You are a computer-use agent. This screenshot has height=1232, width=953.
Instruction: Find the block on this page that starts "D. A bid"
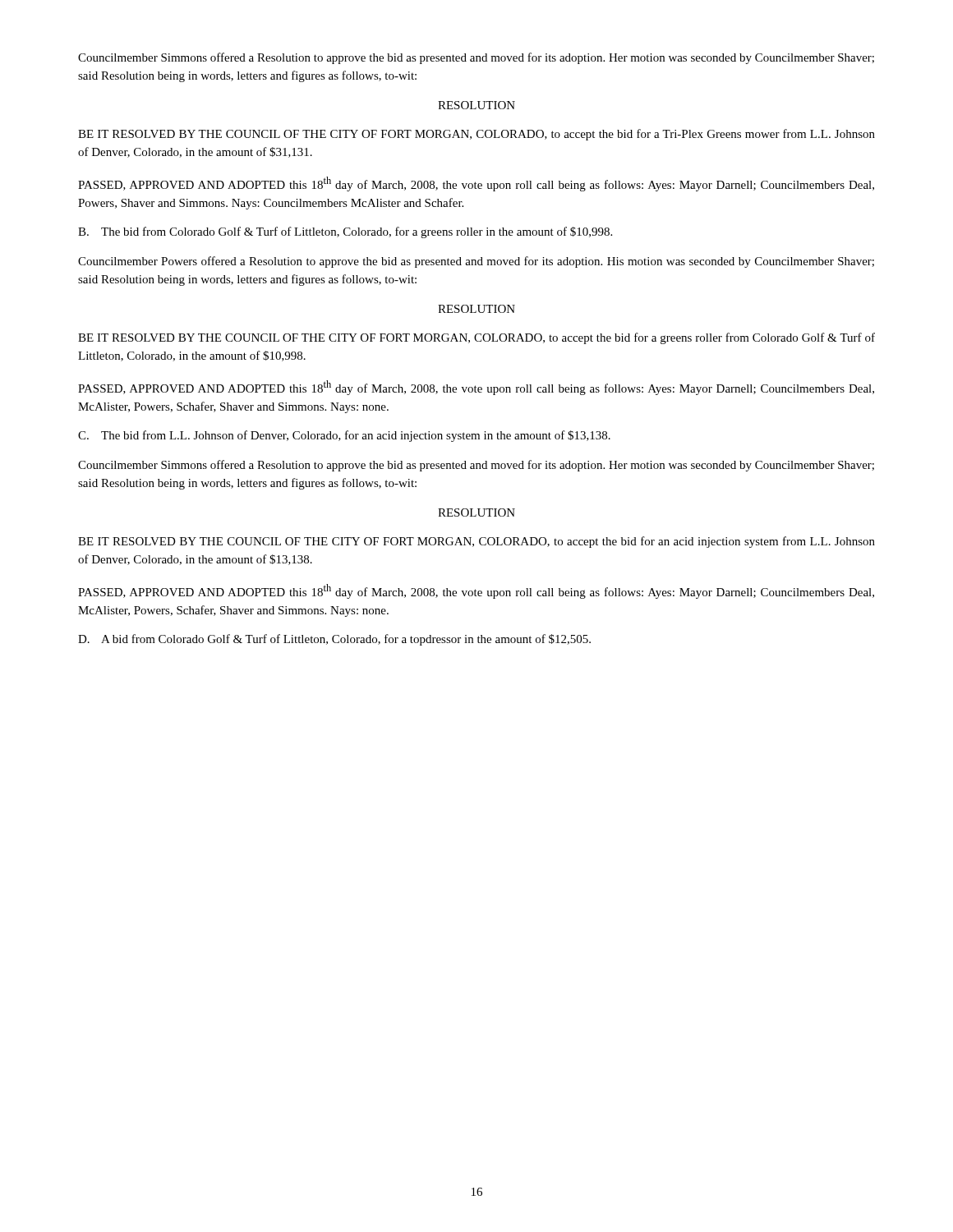pyautogui.click(x=476, y=640)
